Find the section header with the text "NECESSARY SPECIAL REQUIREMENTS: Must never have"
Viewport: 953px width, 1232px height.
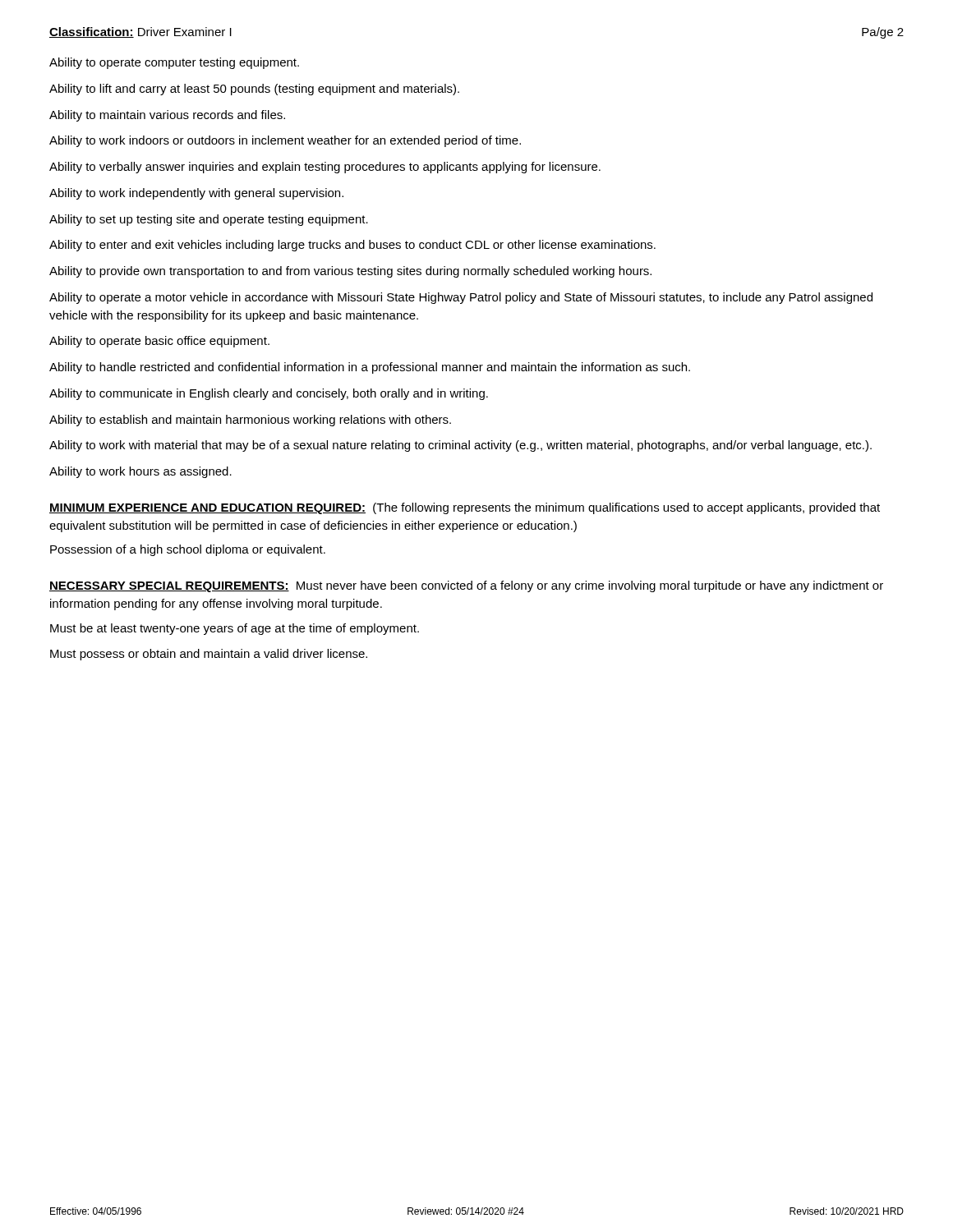pos(466,594)
